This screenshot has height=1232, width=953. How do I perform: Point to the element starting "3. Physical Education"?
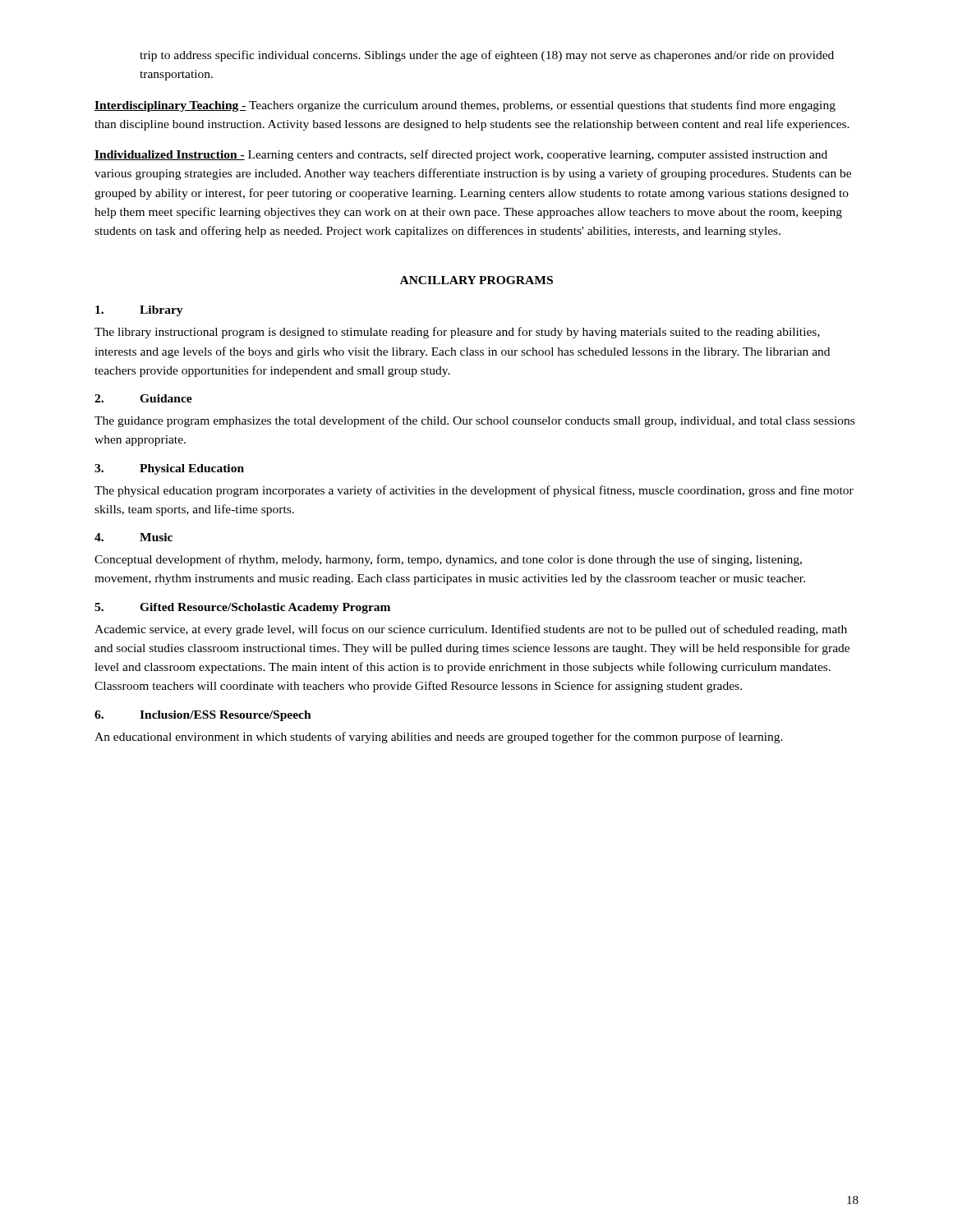169,468
